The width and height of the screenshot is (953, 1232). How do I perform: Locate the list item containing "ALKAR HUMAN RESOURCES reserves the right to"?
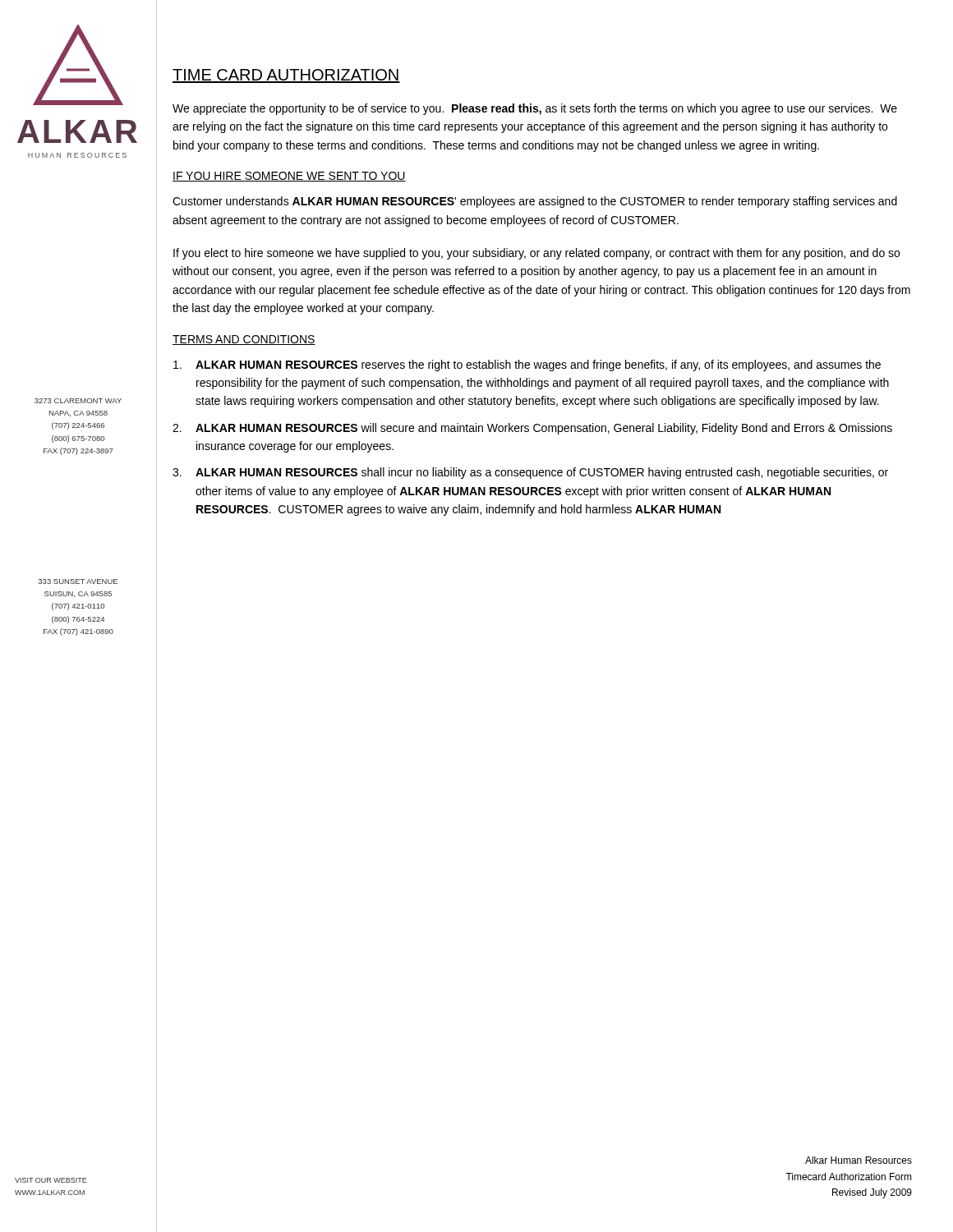tap(542, 383)
